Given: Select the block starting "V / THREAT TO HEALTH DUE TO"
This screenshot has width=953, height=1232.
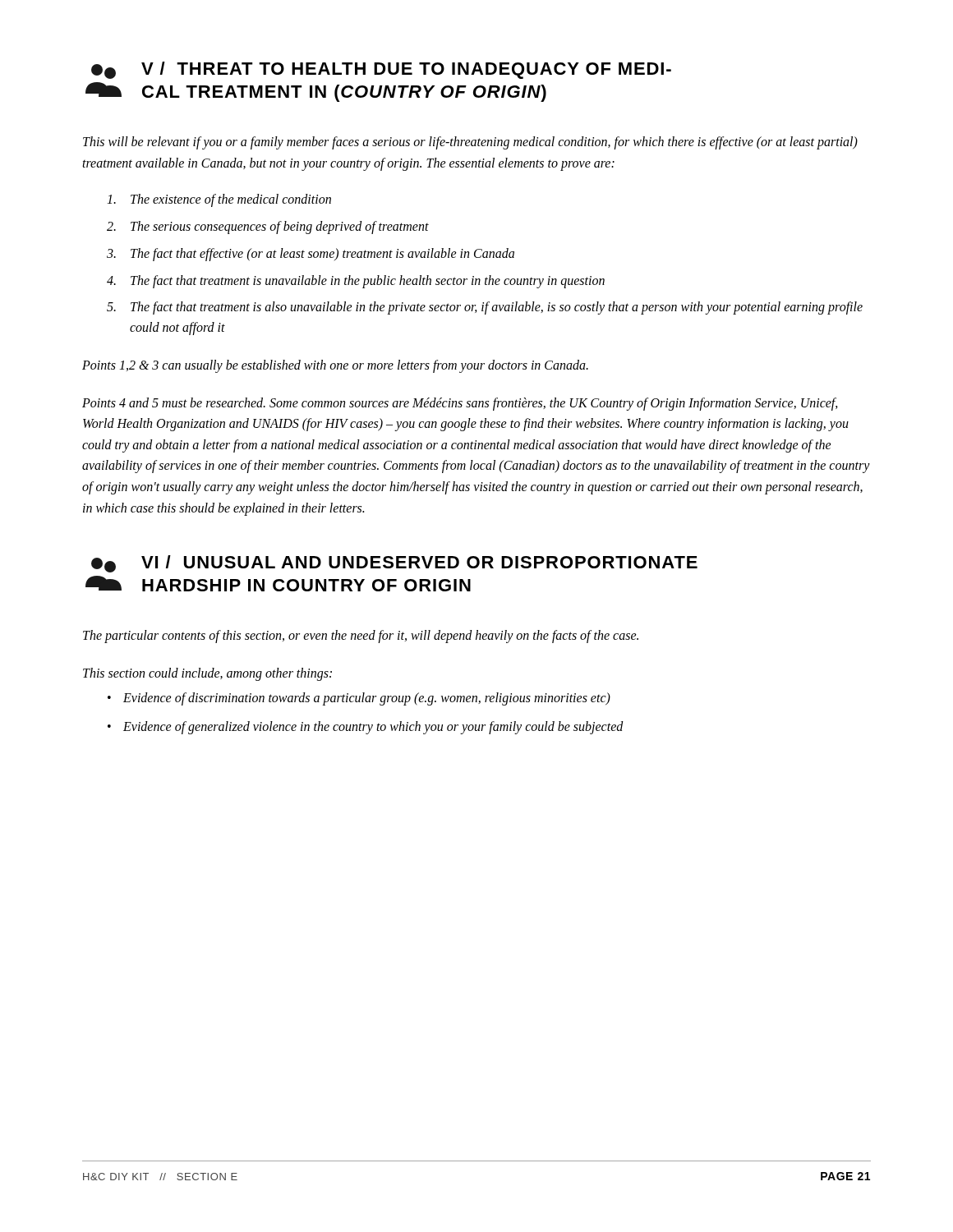Looking at the screenshot, I should (x=377, y=82).
